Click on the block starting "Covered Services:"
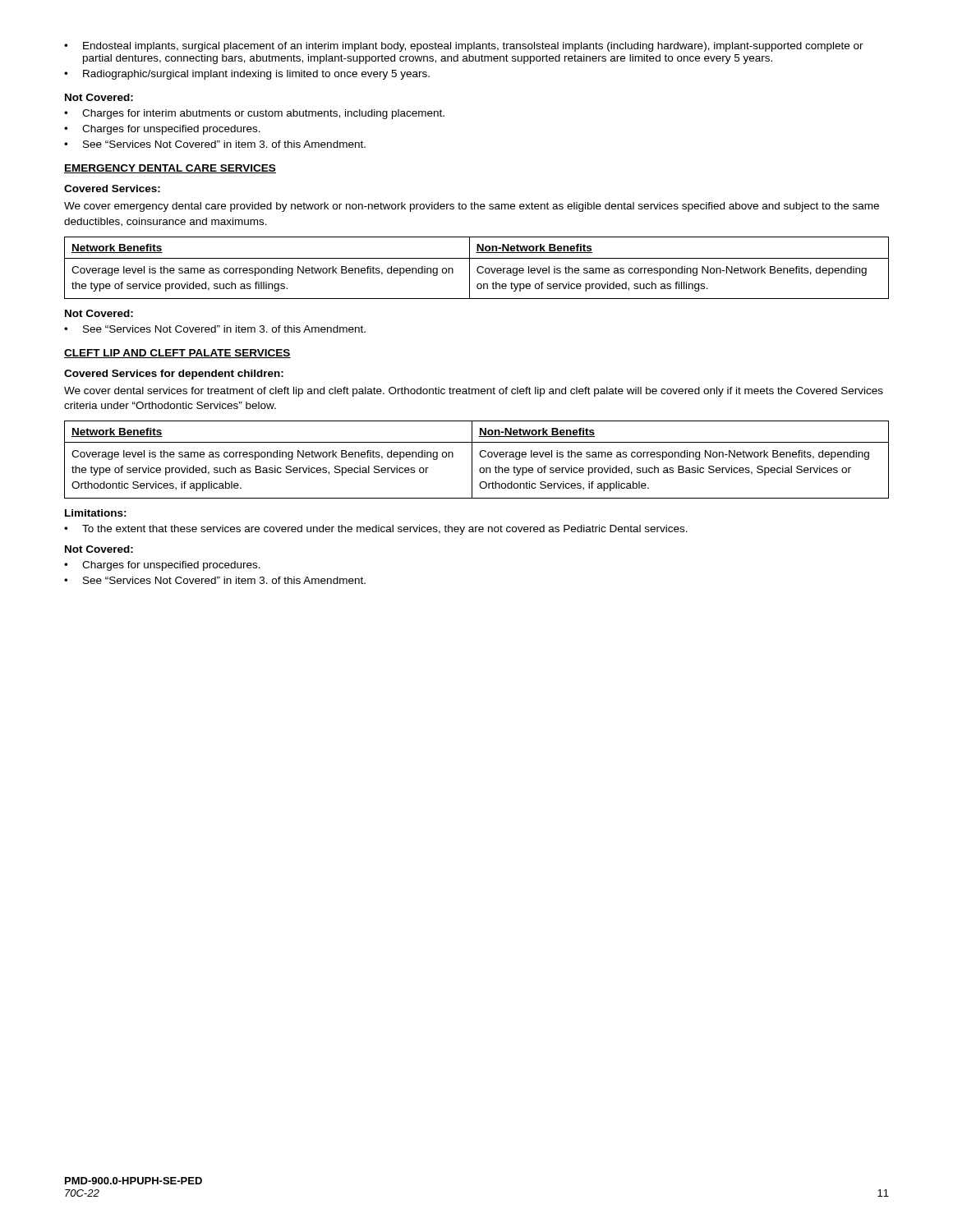Viewport: 953px width, 1232px height. pyautogui.click(x=112, y=188)
